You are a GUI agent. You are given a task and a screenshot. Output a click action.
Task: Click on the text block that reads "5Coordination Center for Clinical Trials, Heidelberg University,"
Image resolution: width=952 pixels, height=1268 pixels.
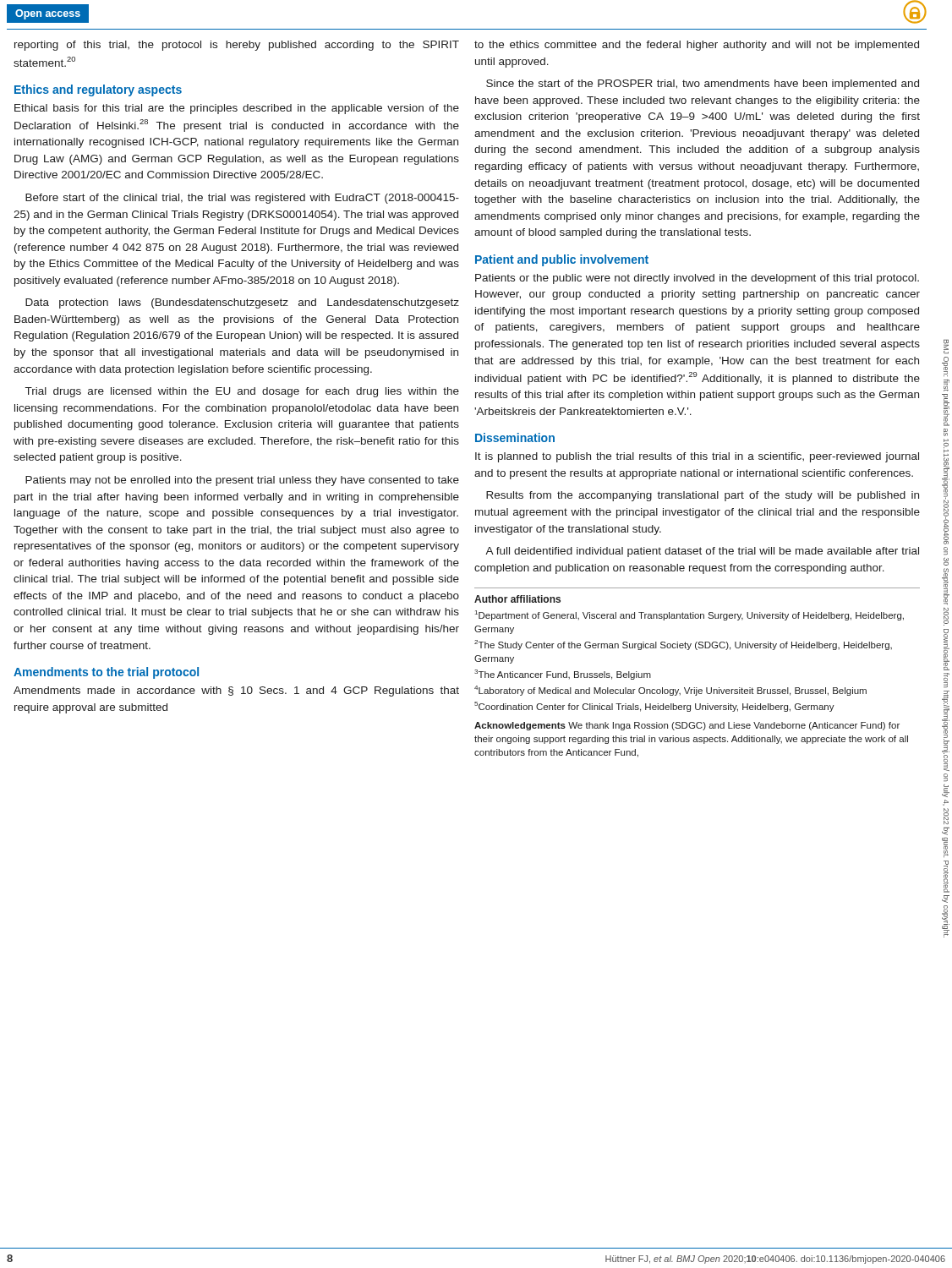(x=654, y=706)
